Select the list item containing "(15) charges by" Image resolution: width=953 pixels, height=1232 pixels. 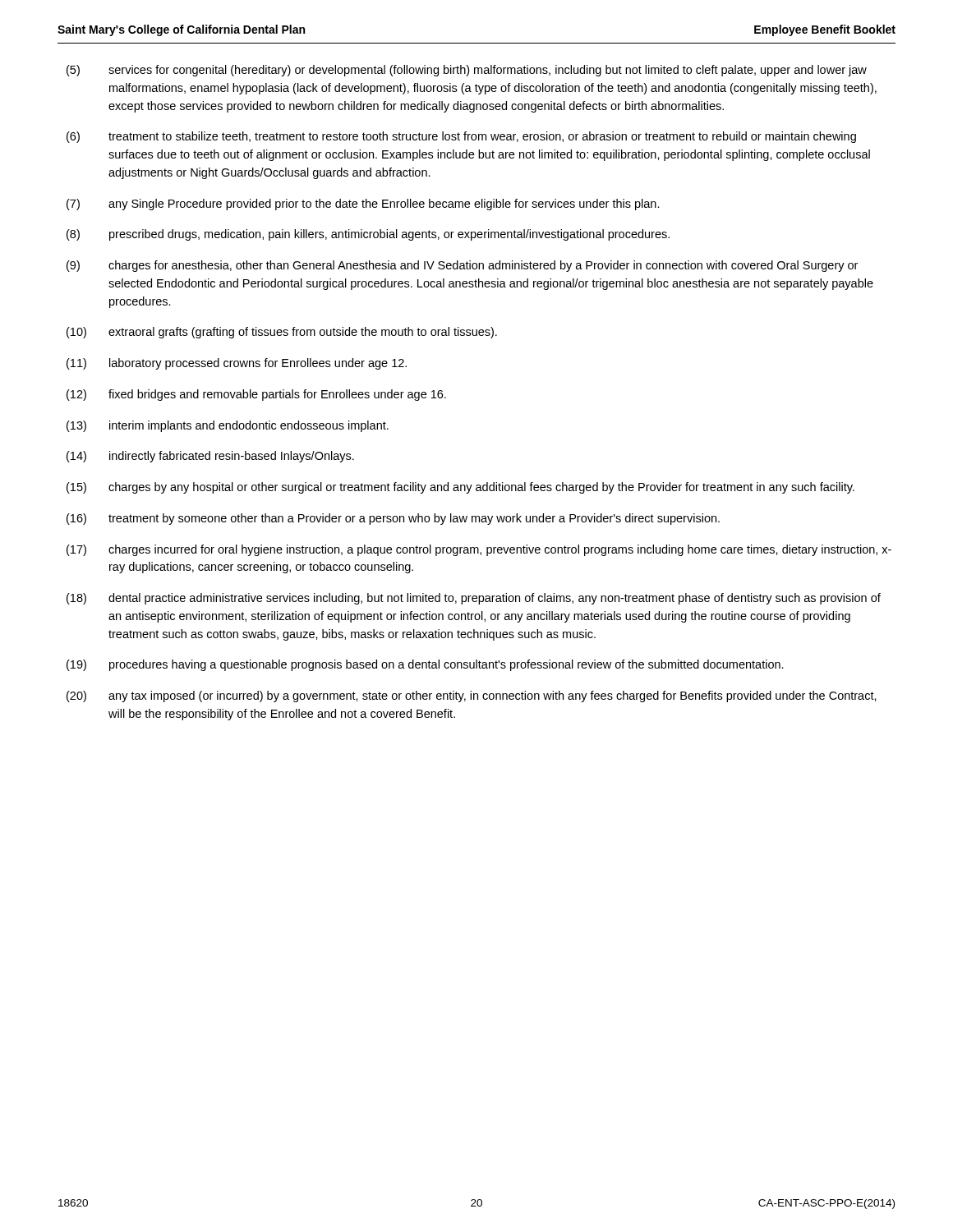[476, 488]
